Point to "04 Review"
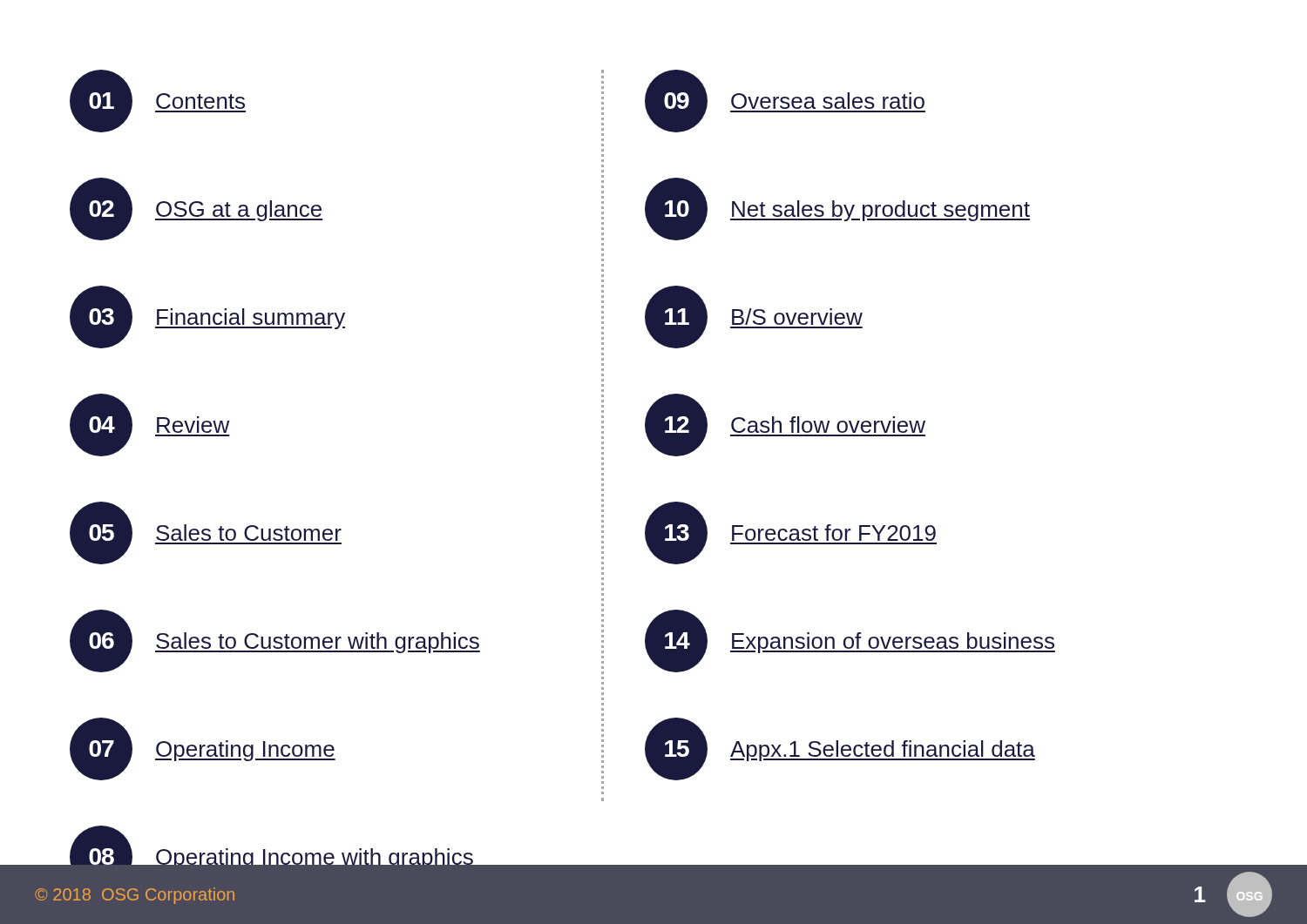 150,425
